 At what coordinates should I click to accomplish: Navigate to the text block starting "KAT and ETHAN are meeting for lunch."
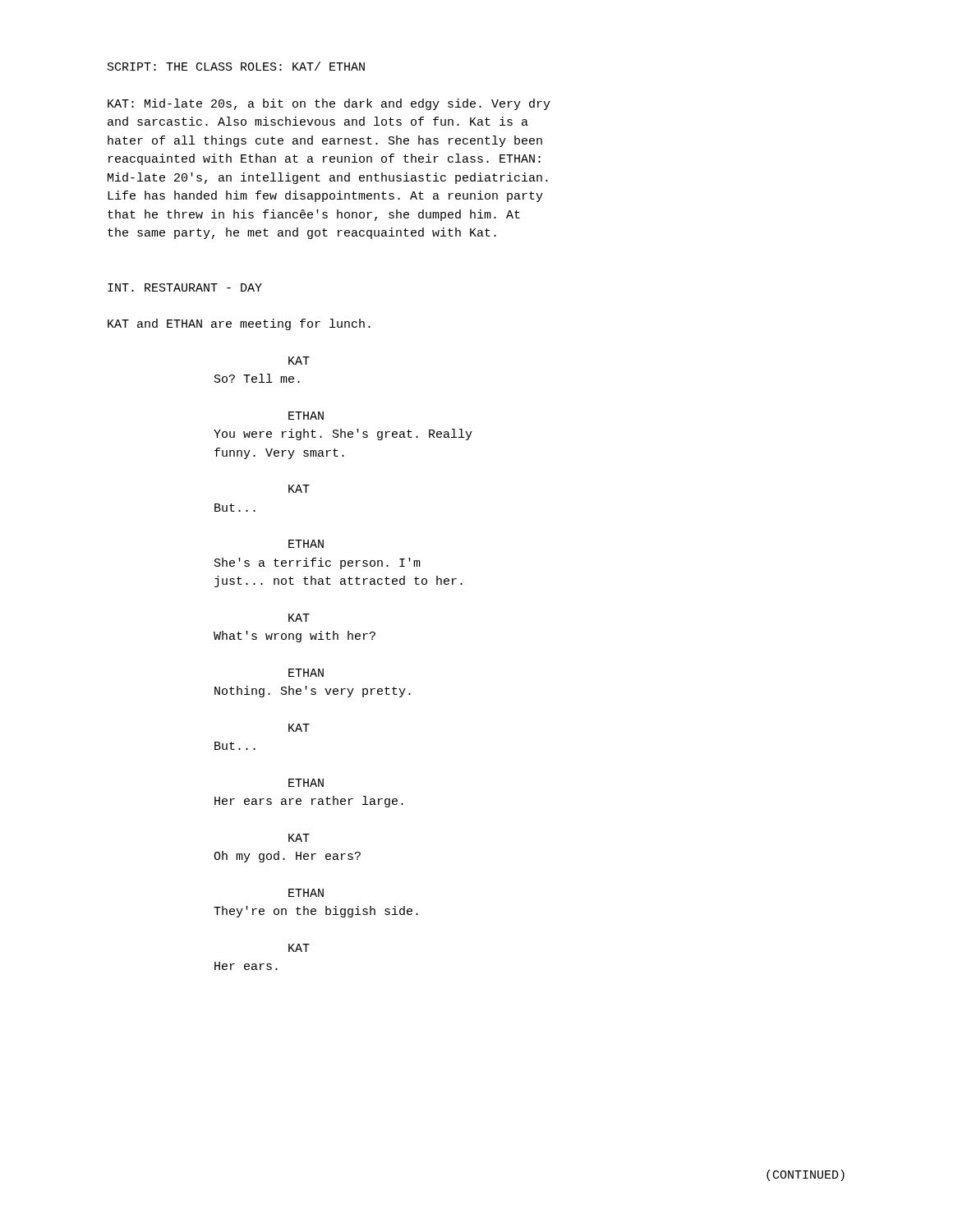click(240, 325)
